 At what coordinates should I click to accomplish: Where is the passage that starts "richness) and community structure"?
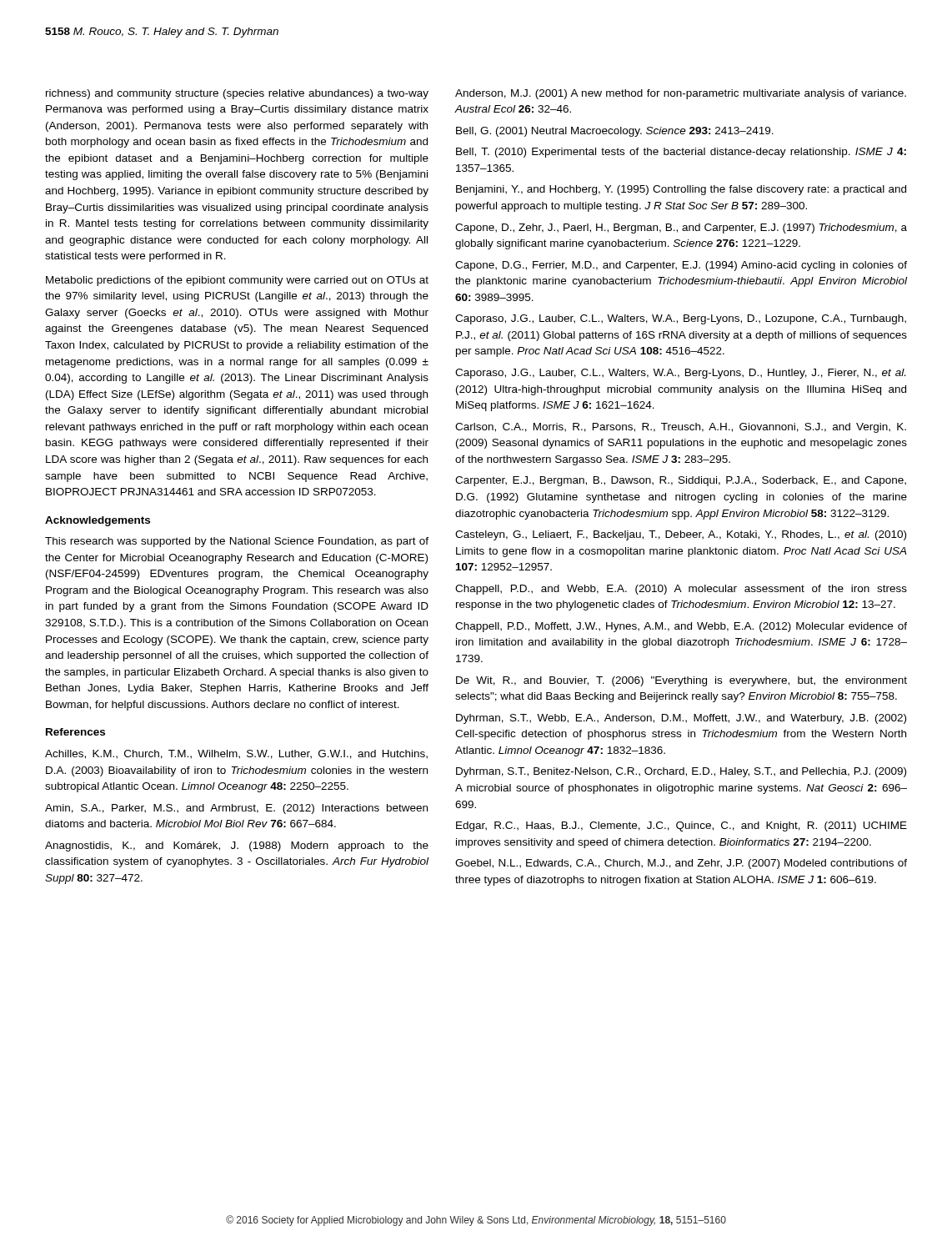[237, 174]
